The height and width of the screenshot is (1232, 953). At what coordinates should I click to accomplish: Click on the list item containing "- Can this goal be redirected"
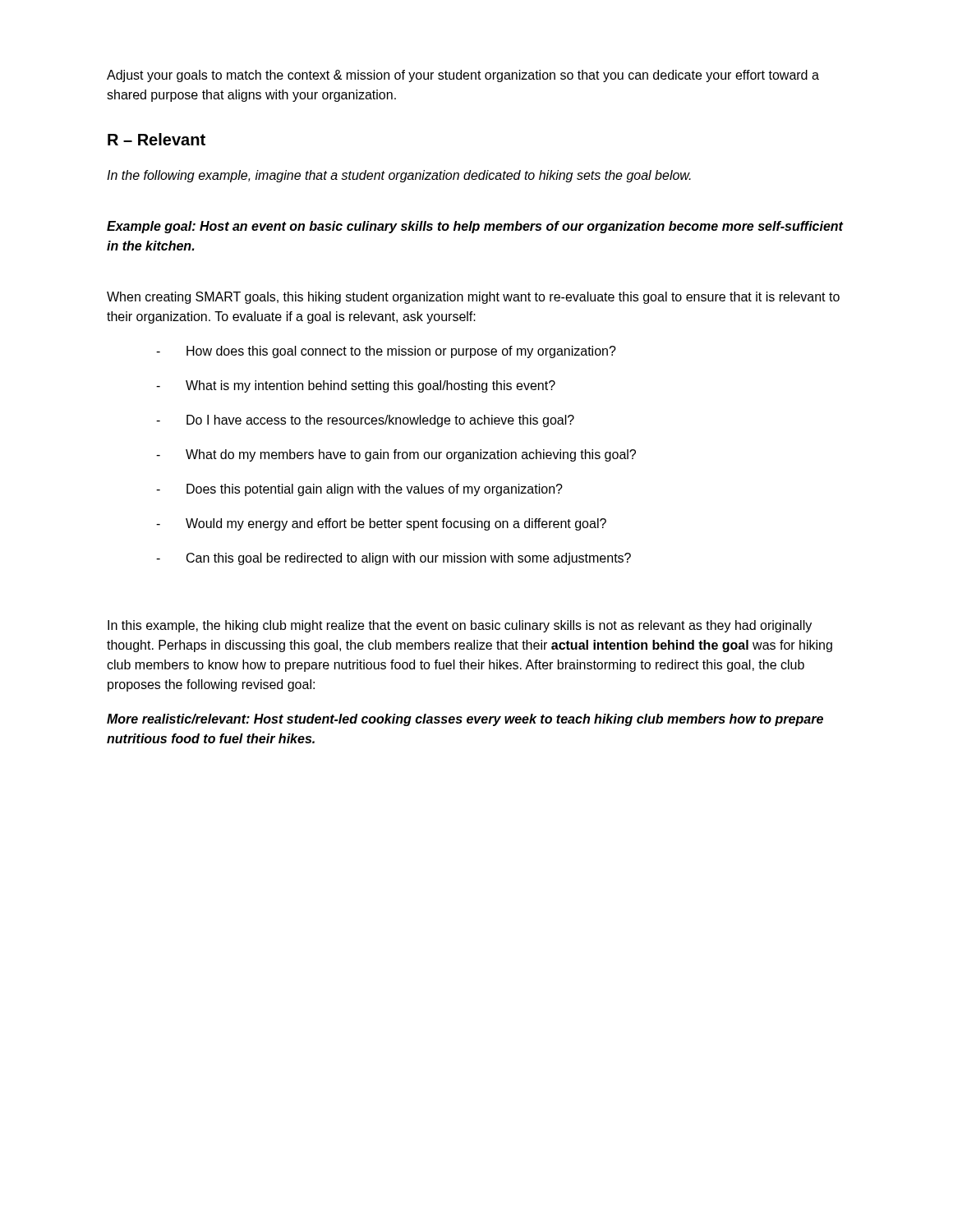(x=394, y=558)
